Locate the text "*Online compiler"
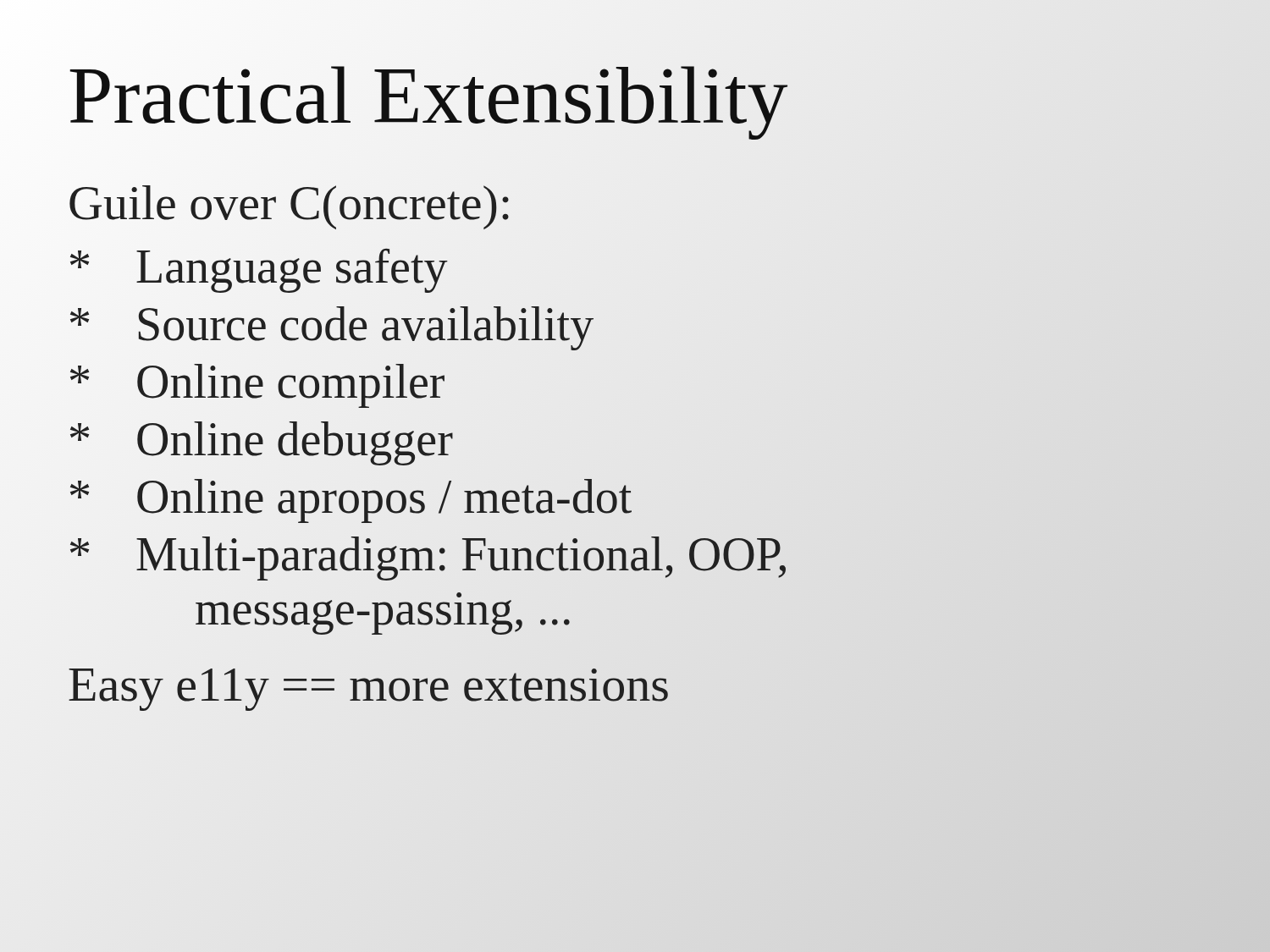Screen dimensions: 952x1270 pos(257,386)
